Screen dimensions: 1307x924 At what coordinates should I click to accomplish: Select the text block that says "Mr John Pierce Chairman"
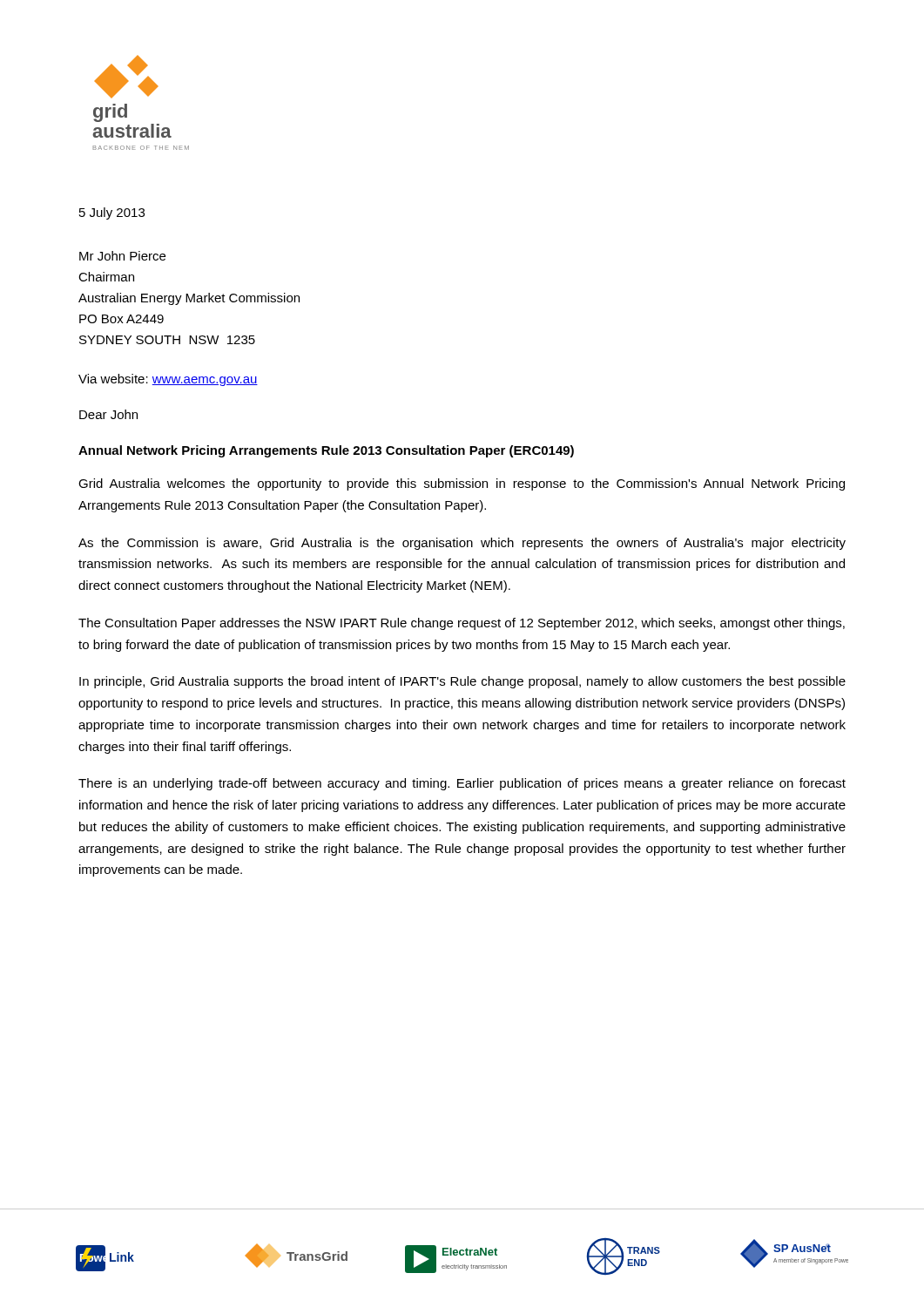coord(189,298)
